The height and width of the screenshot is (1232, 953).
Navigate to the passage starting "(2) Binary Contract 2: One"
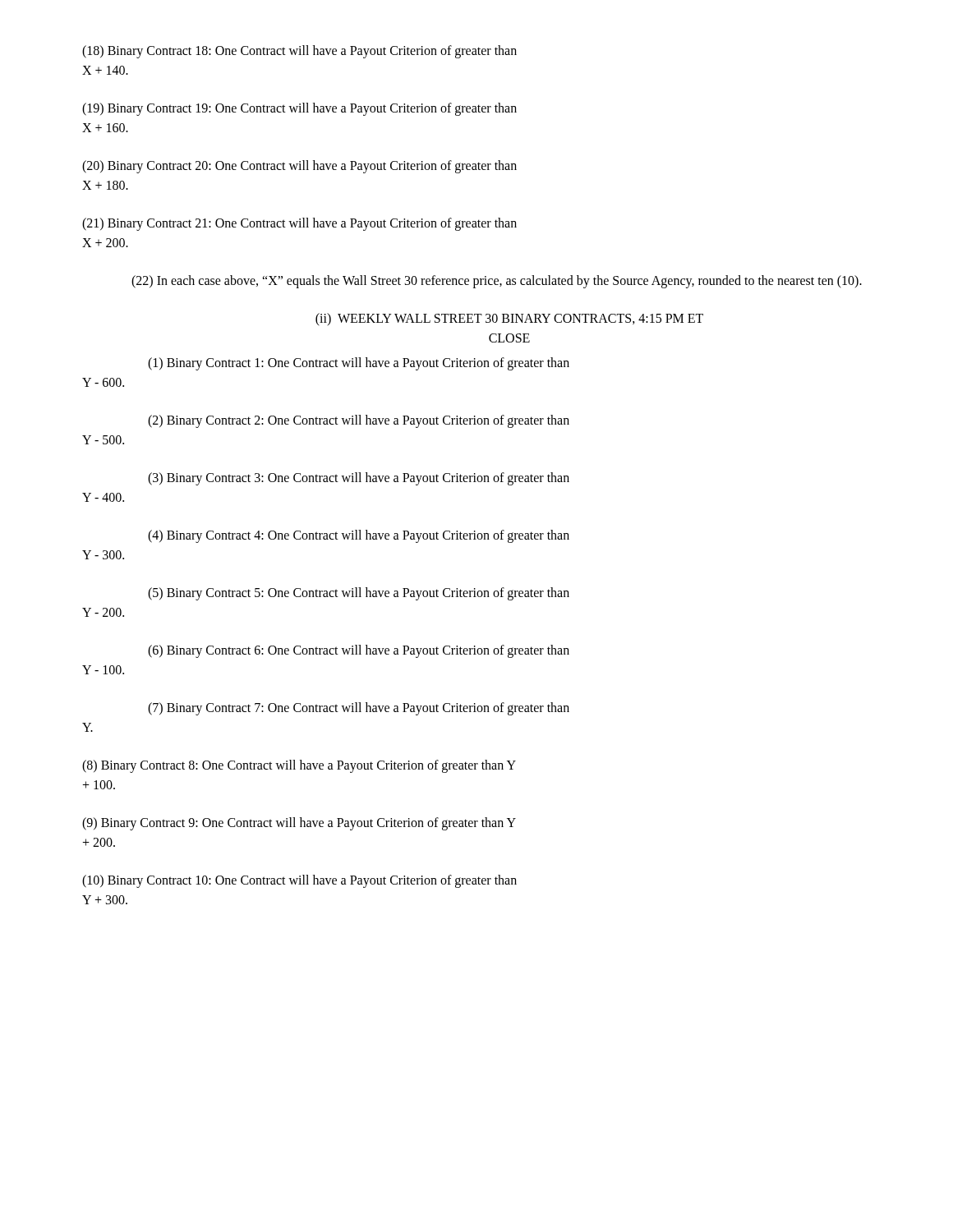[485, 430]
